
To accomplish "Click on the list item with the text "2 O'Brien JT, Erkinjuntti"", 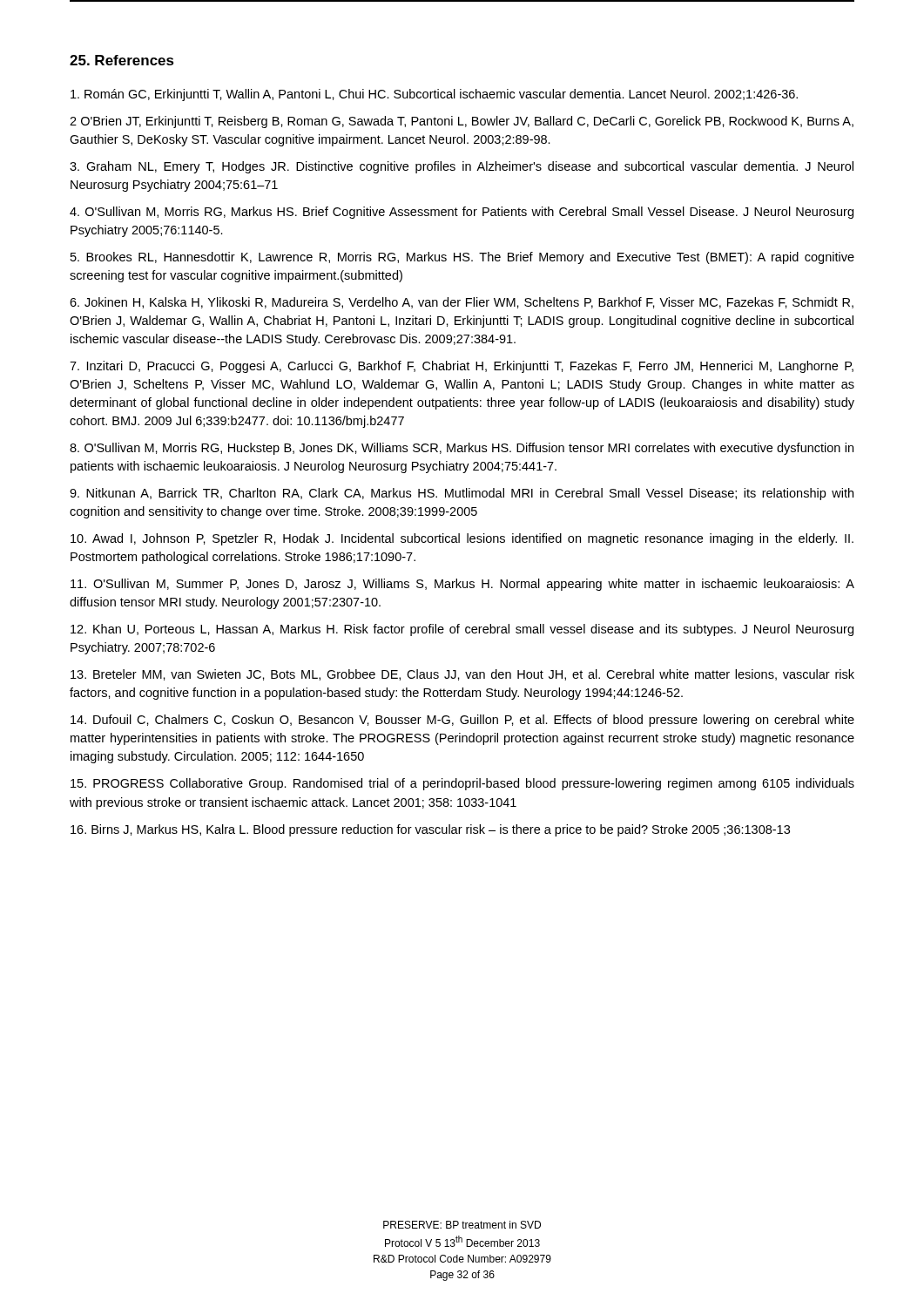I will click(462, 130).
